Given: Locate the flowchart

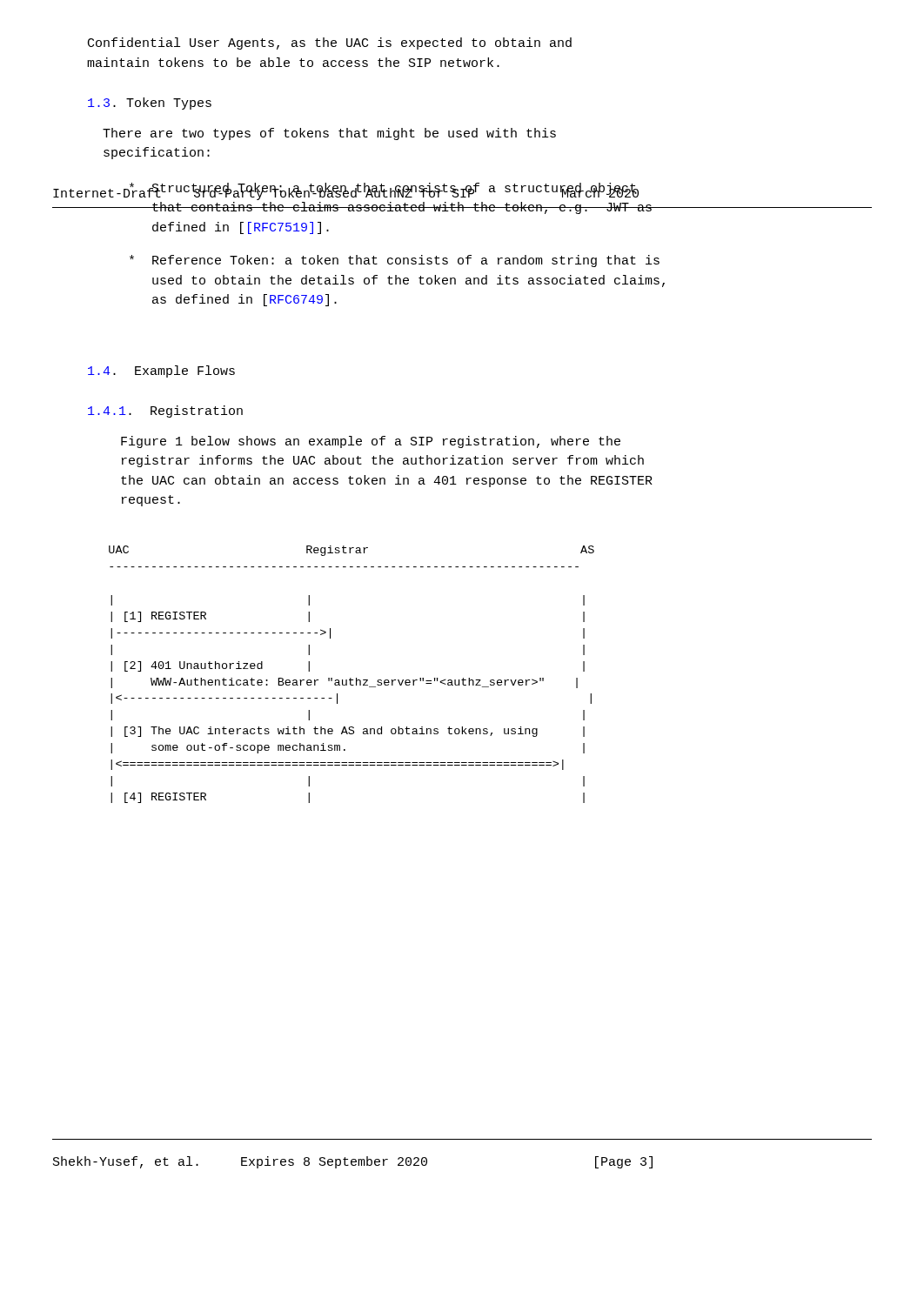Looking at the screenshot, I should (x=471, y=667).
